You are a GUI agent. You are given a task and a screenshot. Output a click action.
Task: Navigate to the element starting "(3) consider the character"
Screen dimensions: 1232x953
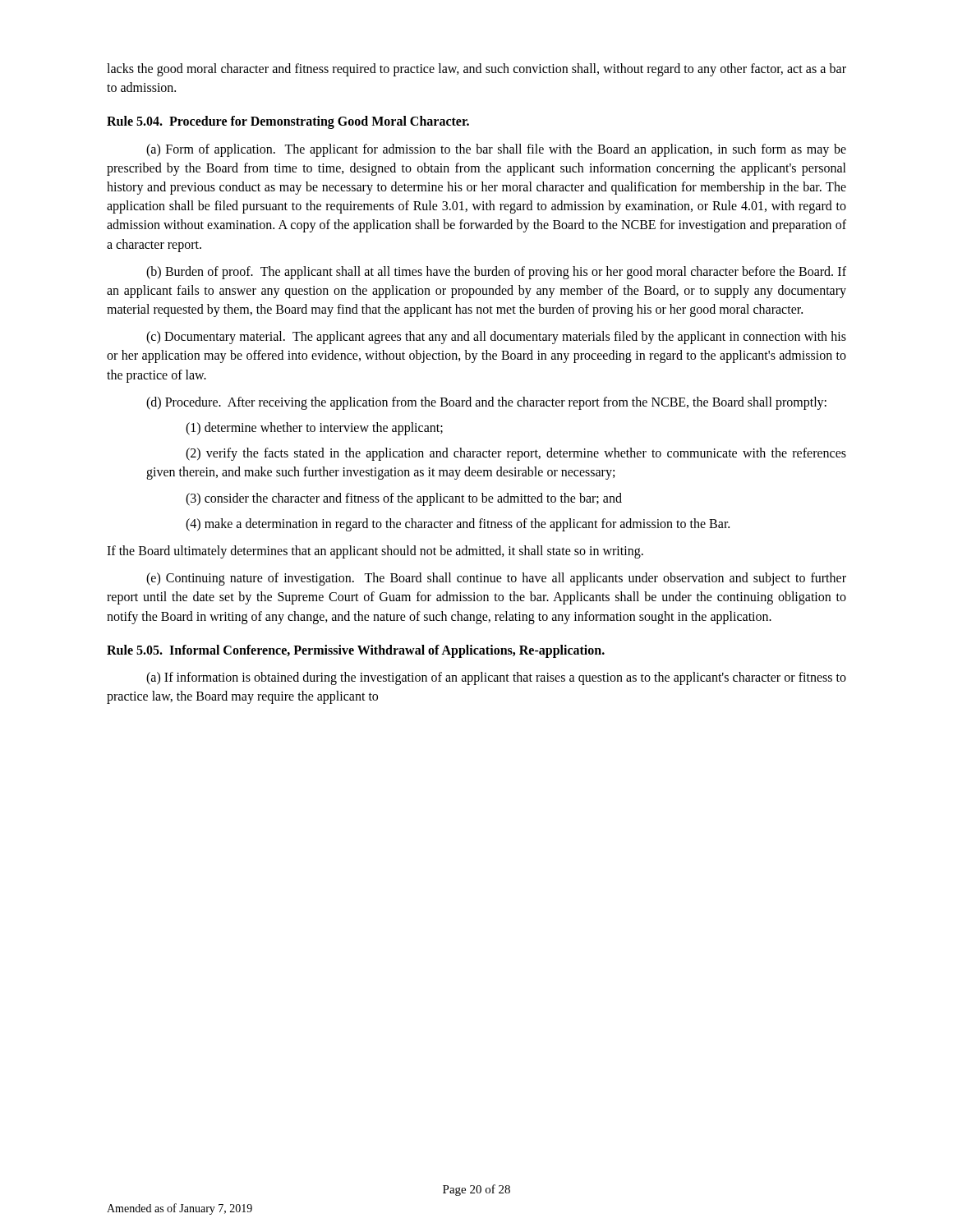click(x=496, y=498)
